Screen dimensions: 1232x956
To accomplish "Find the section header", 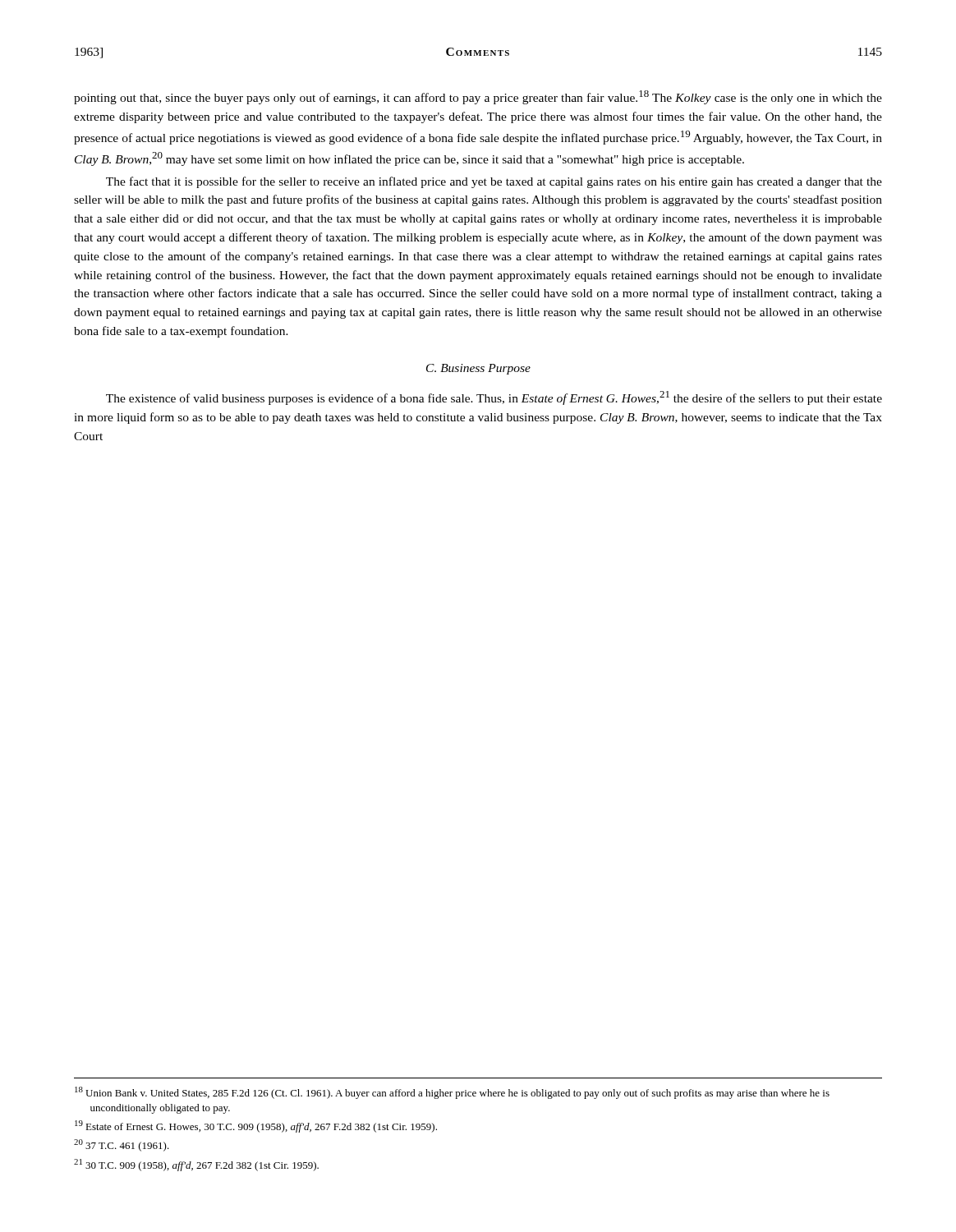I will [x=478, y=367].
